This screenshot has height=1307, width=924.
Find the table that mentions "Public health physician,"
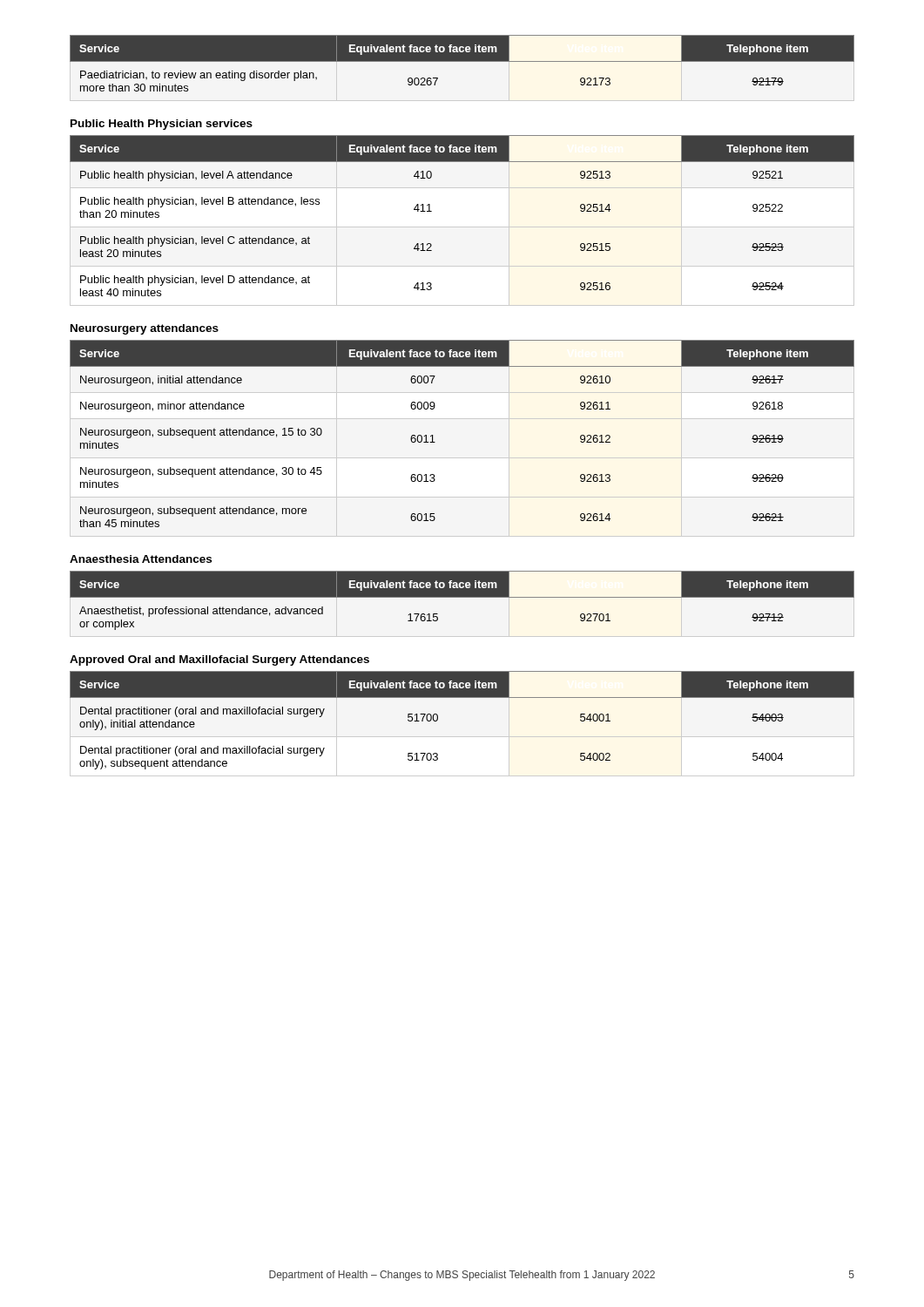click(462, 220)
